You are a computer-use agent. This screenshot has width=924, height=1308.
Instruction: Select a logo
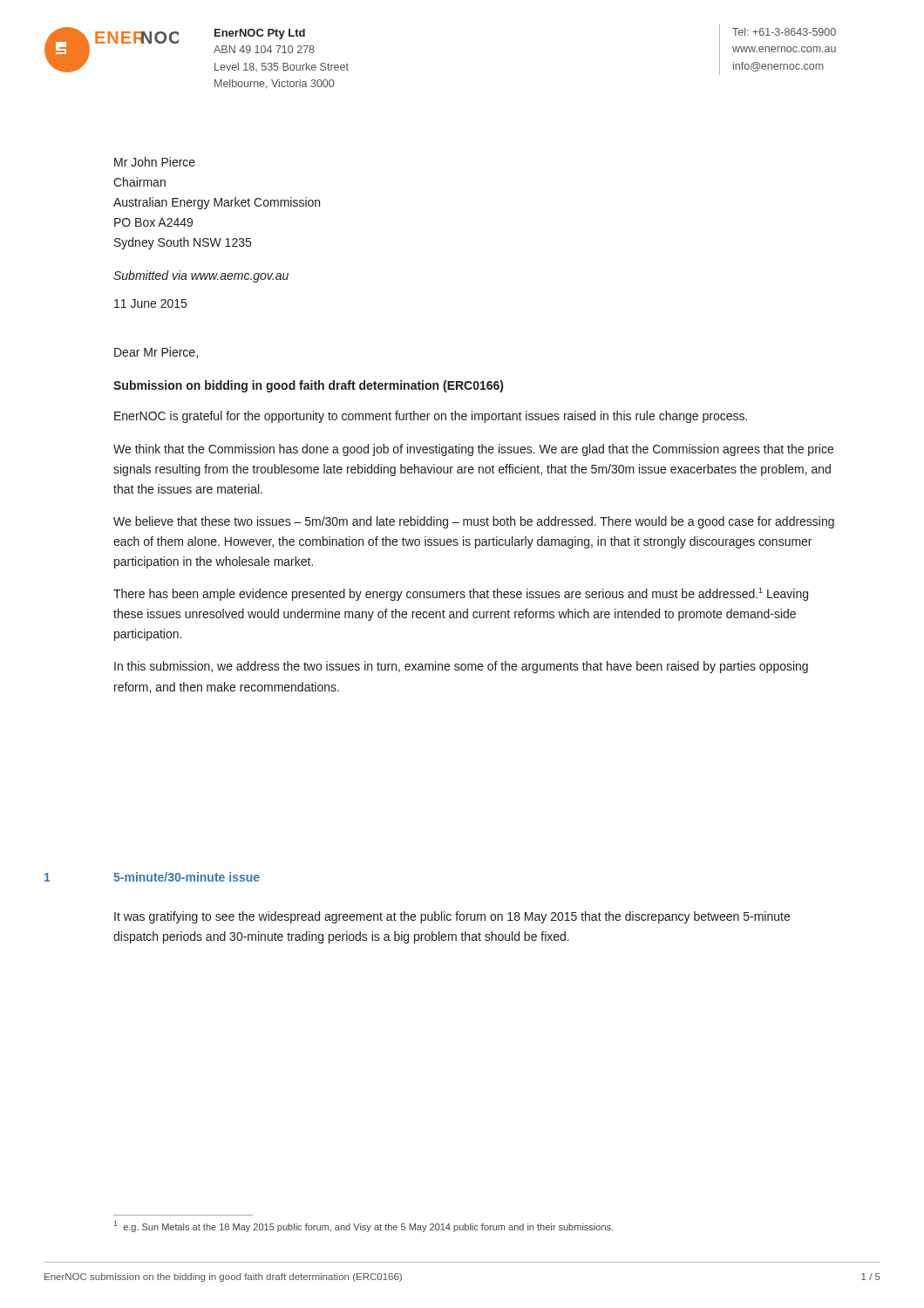[111, 51]
